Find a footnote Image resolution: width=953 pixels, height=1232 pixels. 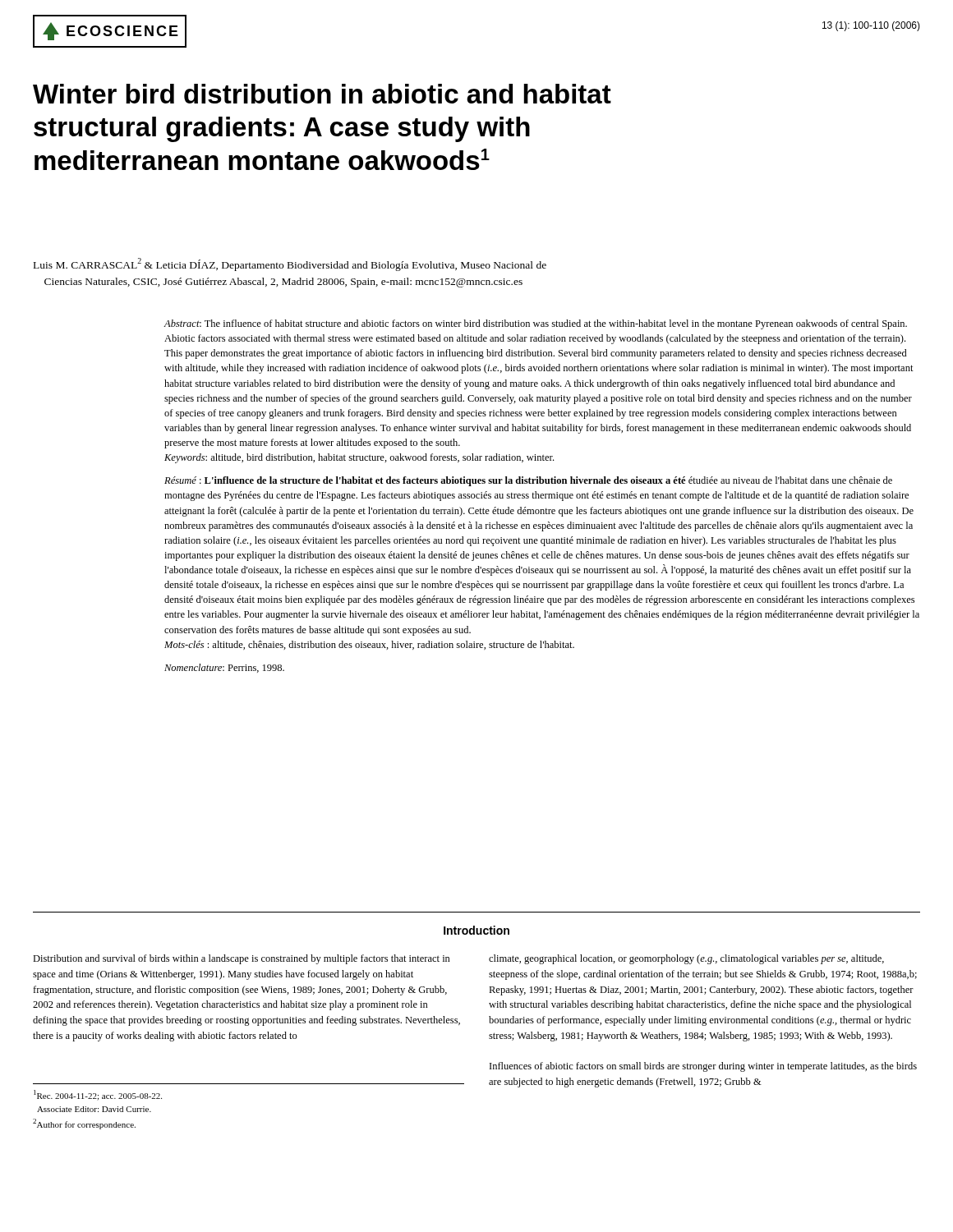click(98, 1109)
